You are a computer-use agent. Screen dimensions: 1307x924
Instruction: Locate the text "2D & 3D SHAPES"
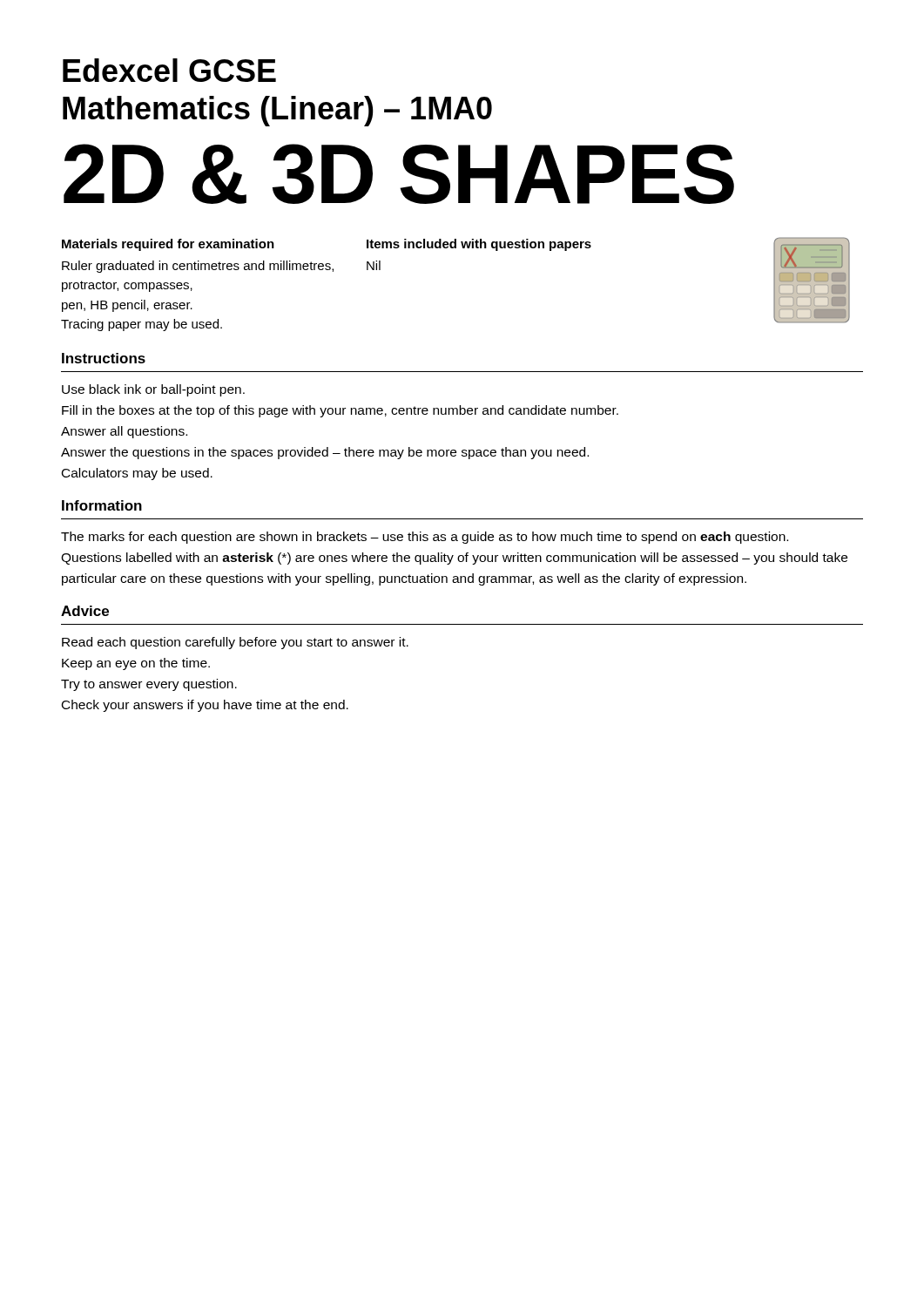[x=462, y=175]
